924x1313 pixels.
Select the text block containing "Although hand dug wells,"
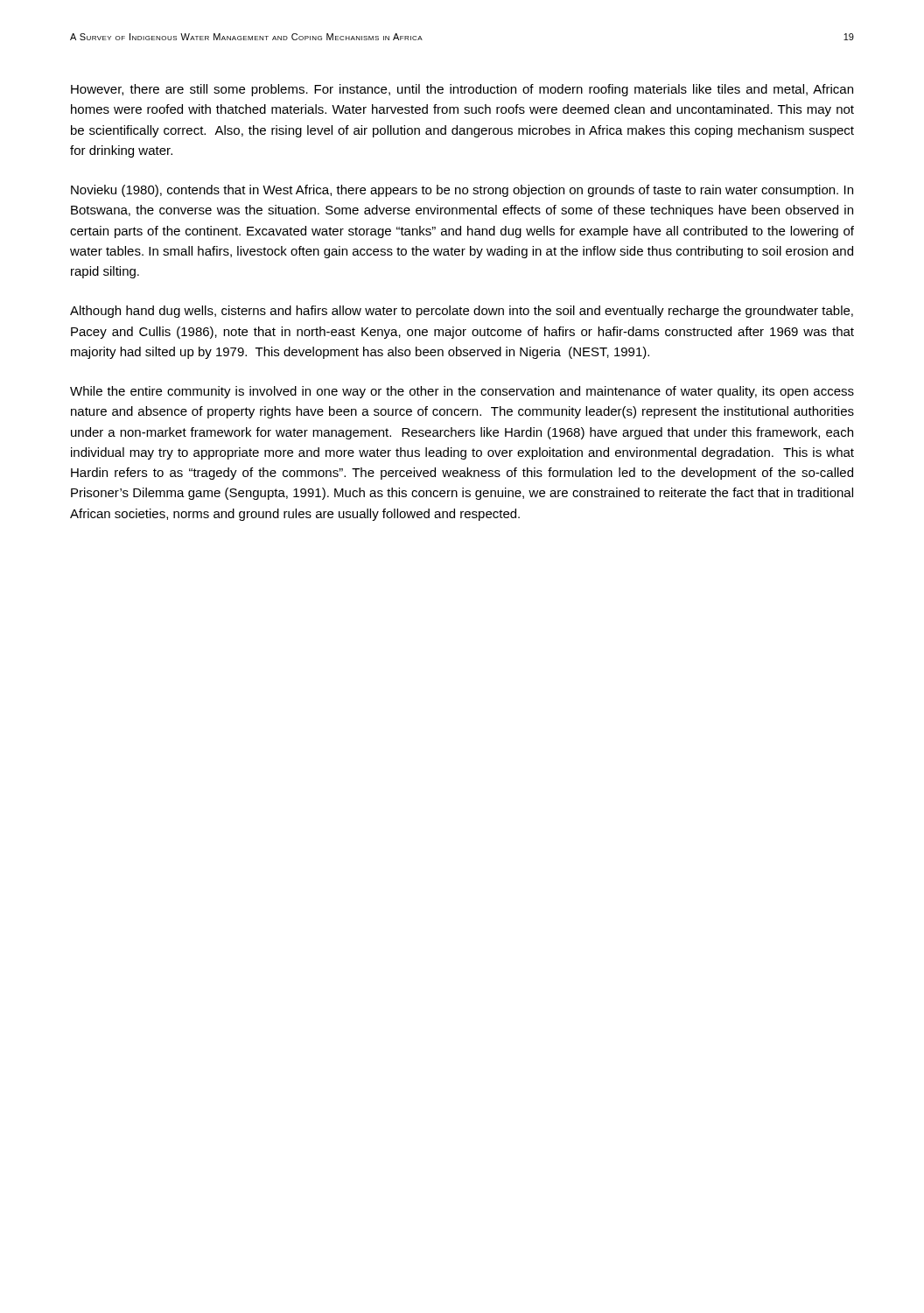(462, 331)
